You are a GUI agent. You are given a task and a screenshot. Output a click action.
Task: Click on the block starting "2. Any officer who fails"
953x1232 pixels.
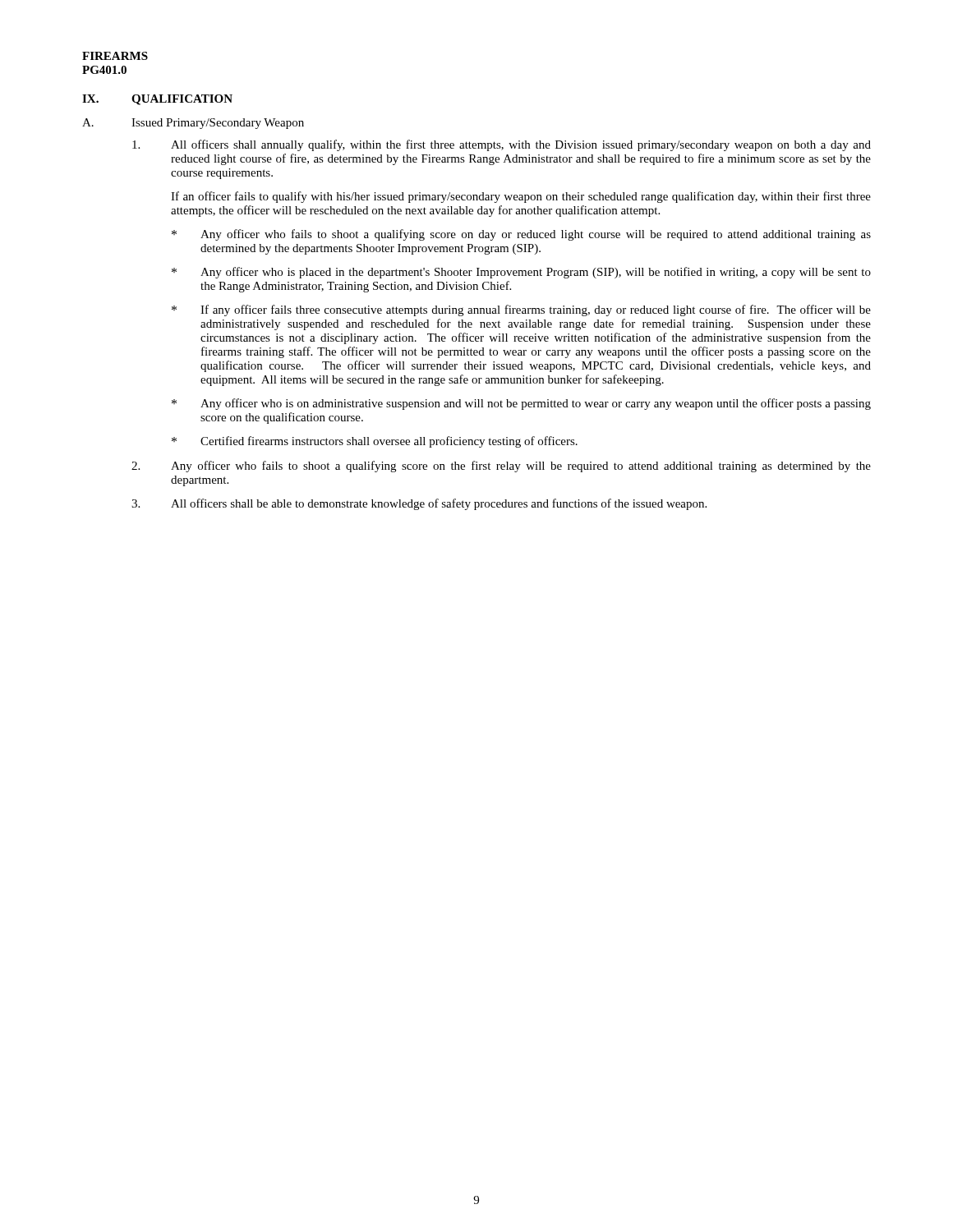[501, 473]
